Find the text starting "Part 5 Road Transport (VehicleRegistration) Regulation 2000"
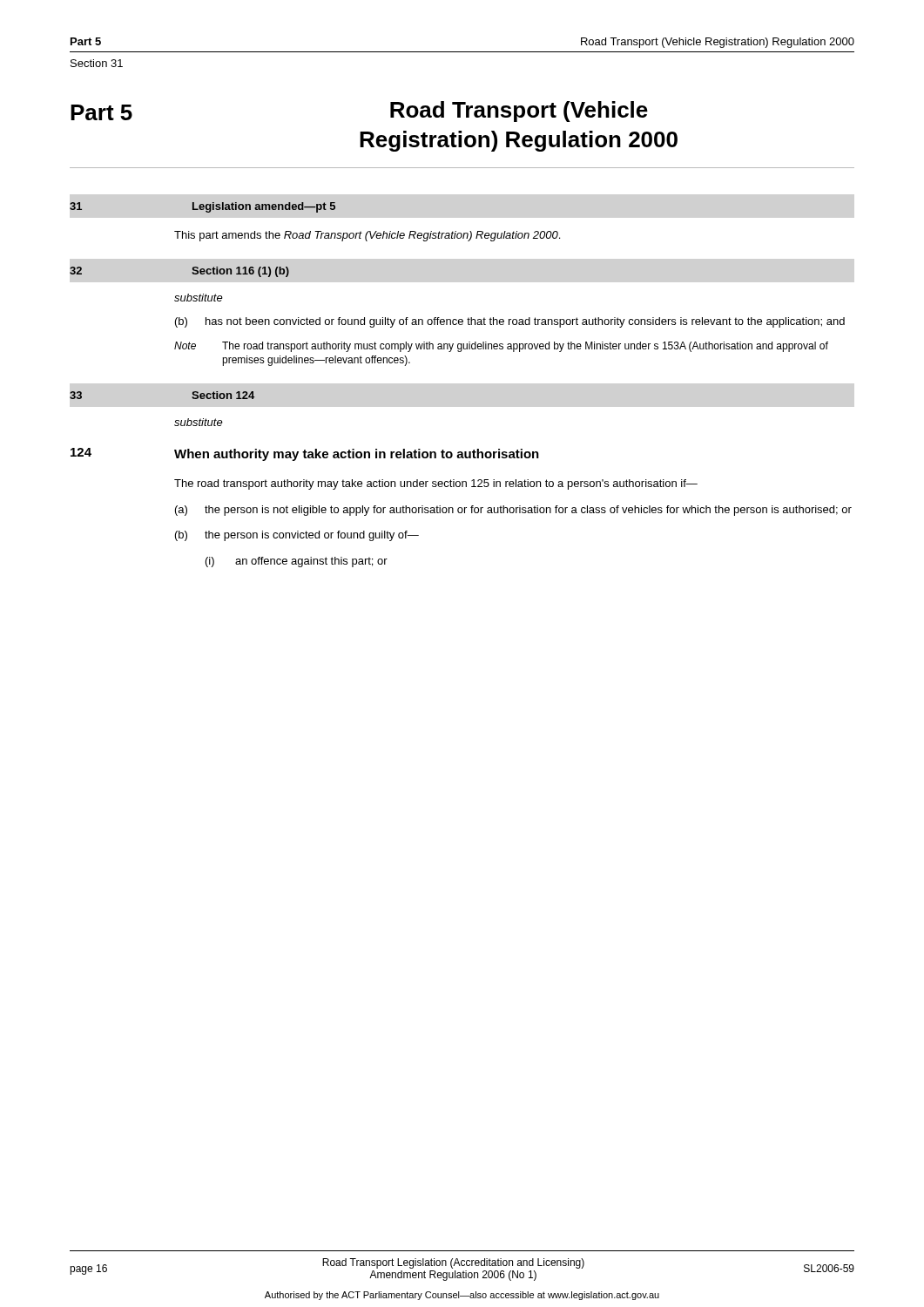The width and height of the screenshot is (924, 1307). [x=462, y=125]
